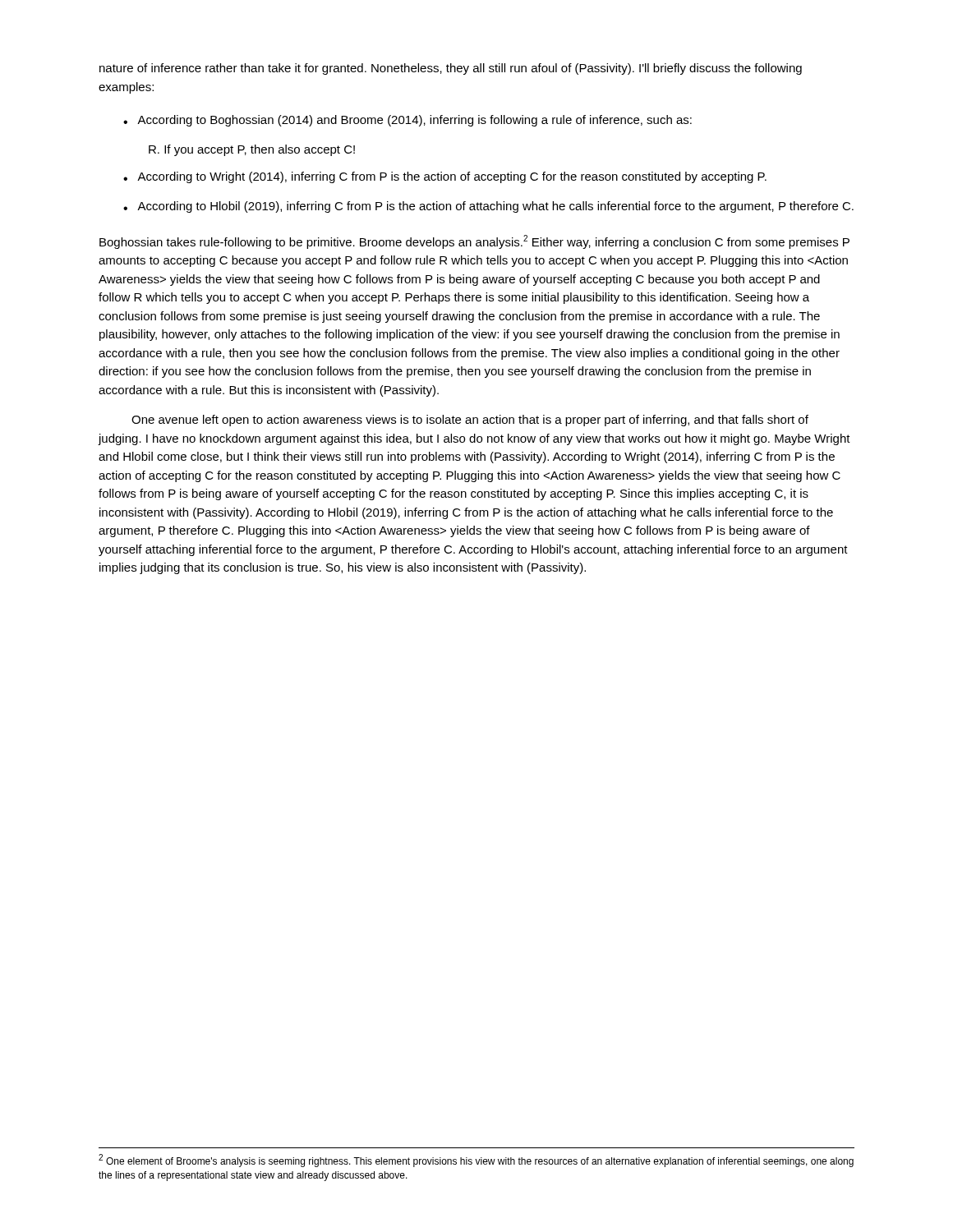Point to the text block starting "R. If you"
Viewport: 953px width, 1232px height.
[x=252, y=149]
